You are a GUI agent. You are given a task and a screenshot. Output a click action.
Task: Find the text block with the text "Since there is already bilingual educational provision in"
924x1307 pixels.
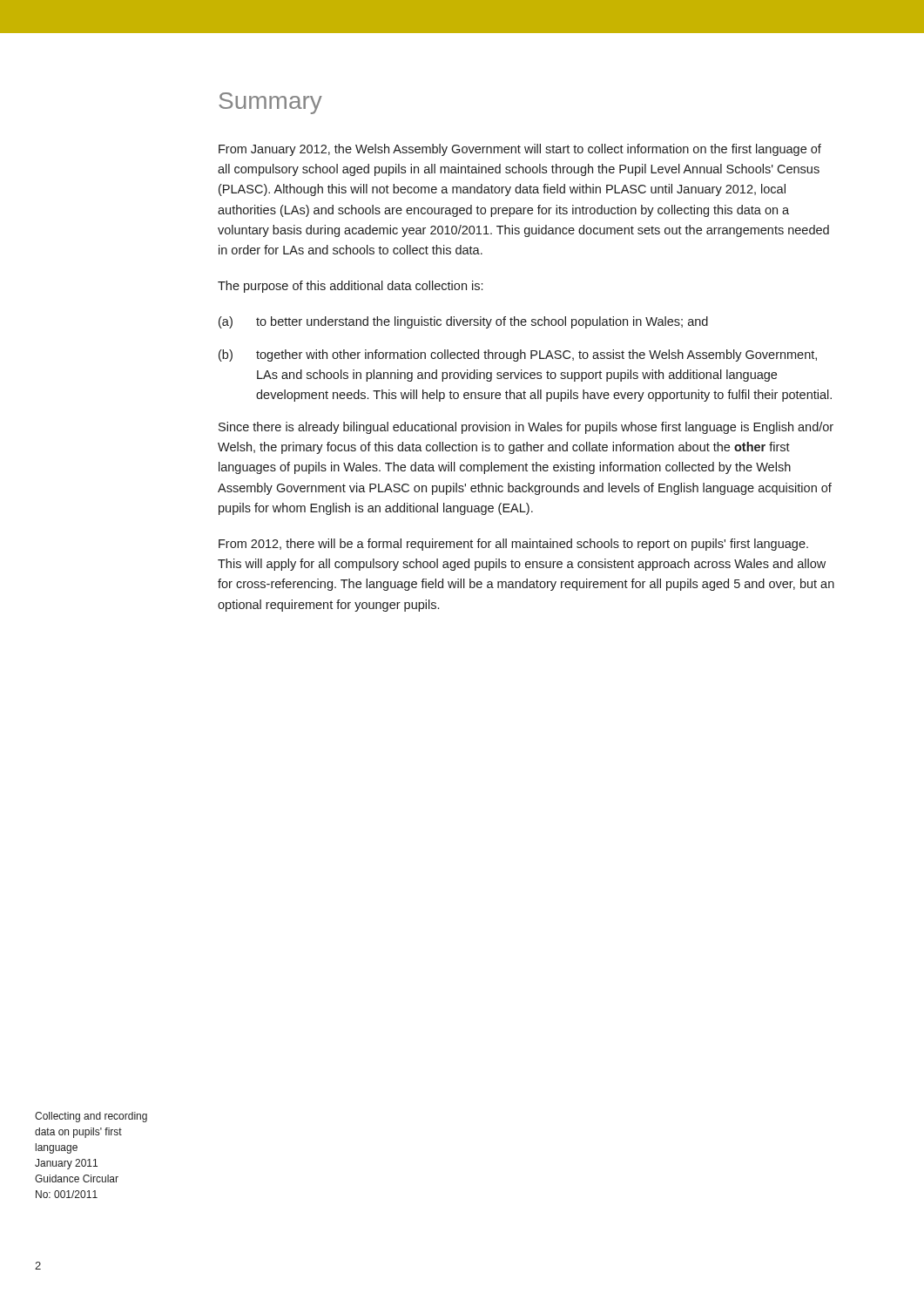click(526, 467)
